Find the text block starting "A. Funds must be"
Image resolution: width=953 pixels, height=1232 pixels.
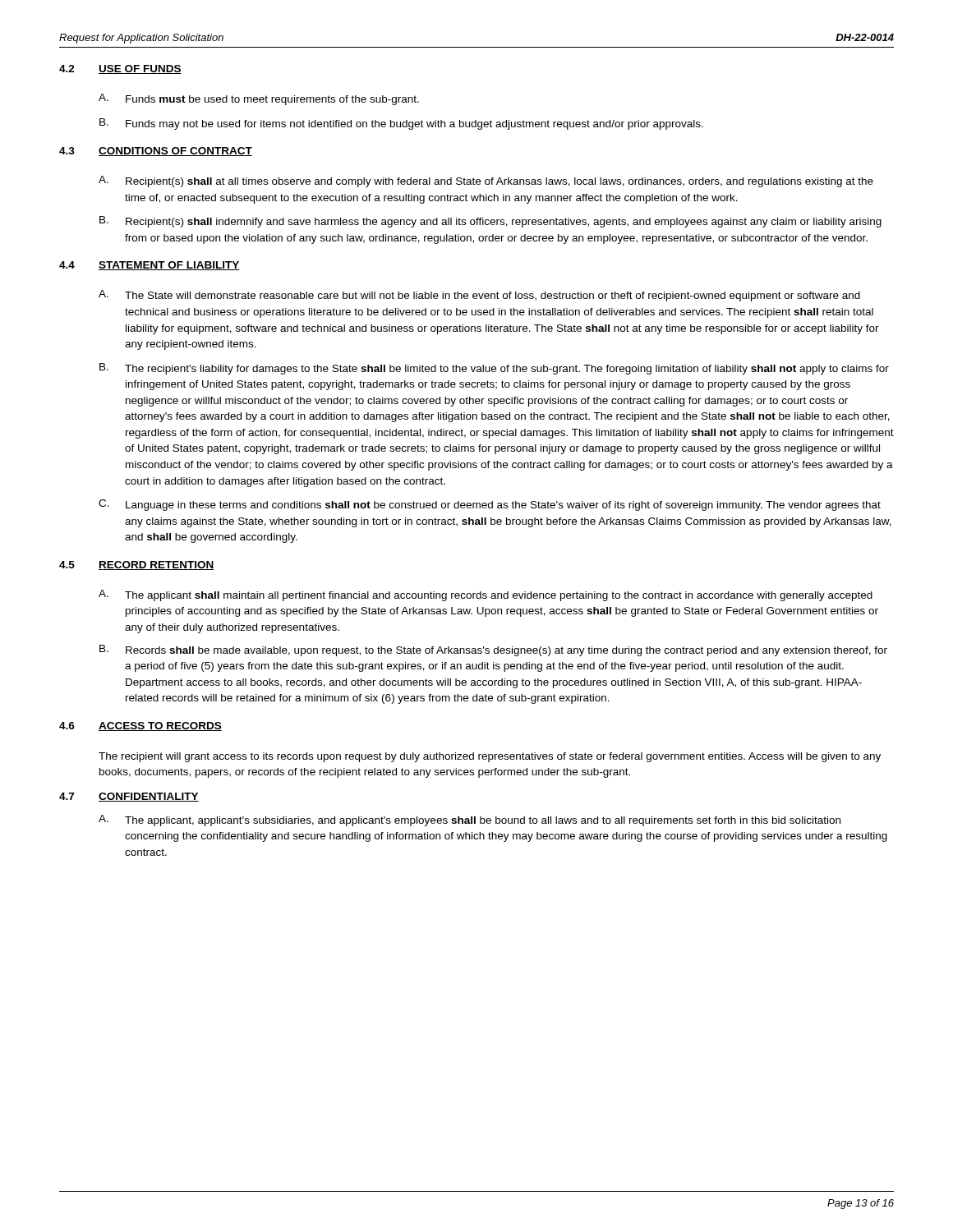point(259,99)
